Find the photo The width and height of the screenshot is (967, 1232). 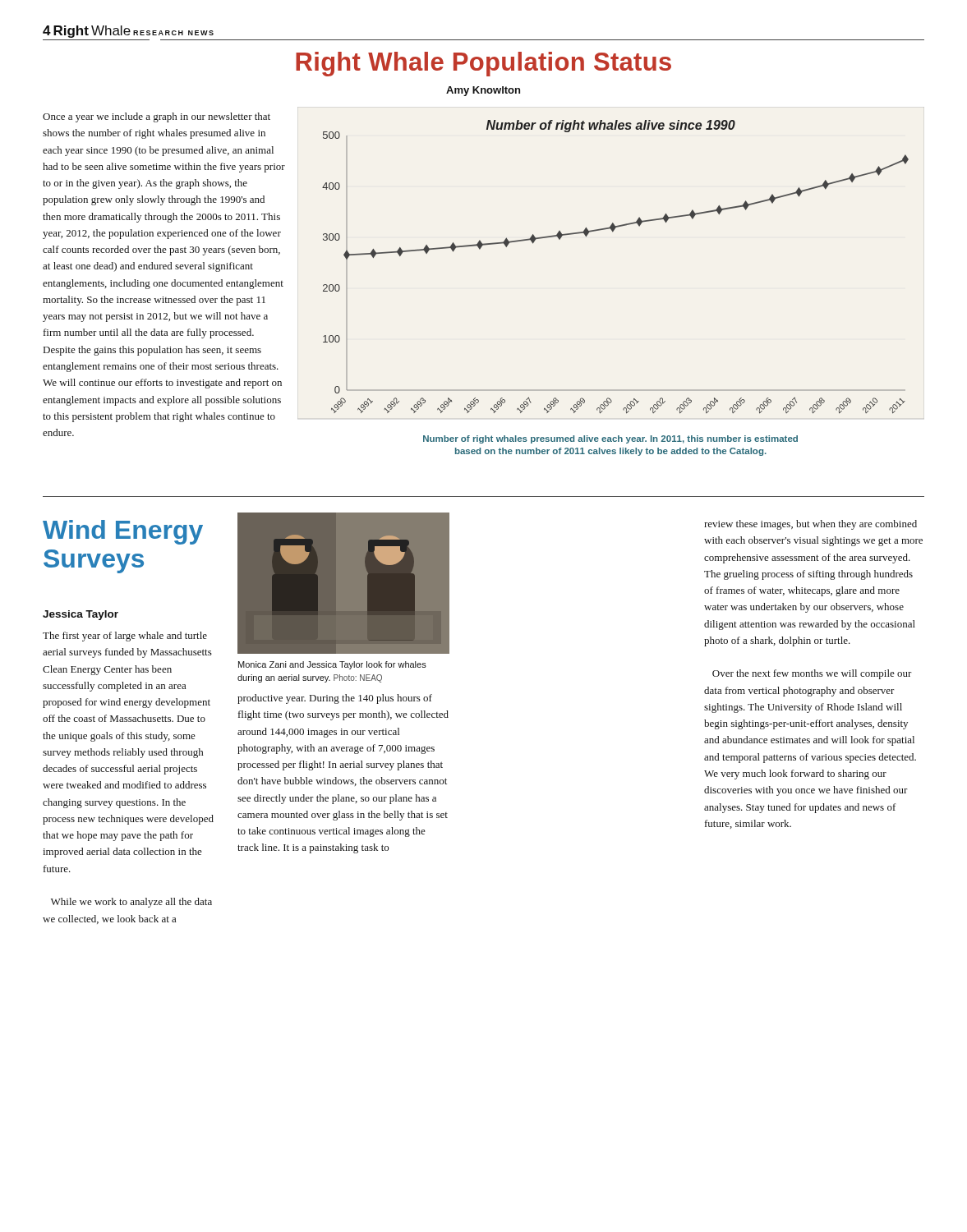(x=343, y=585)
